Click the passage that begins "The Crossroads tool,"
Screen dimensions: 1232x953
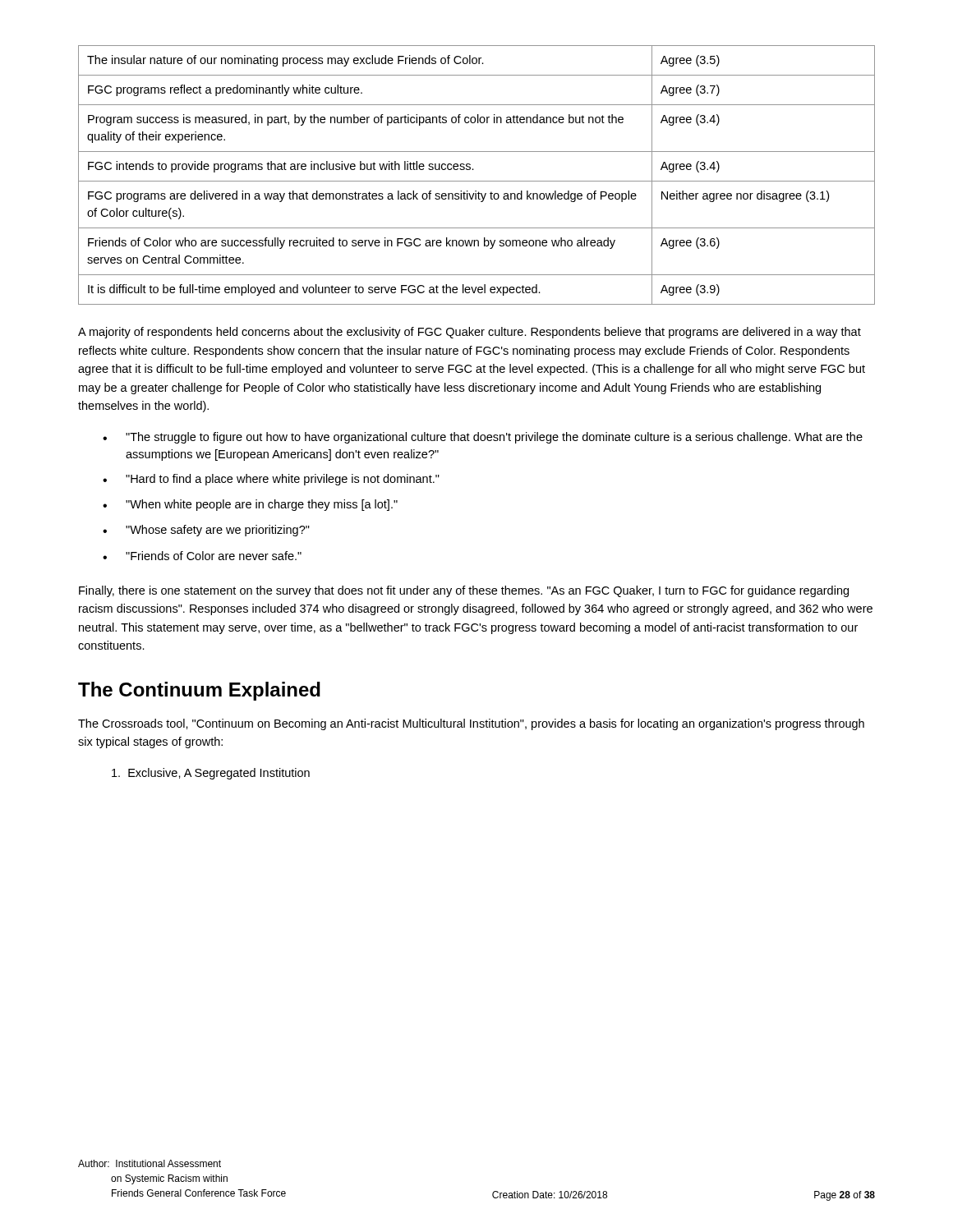pyautogui.click(x=471, y=733)
